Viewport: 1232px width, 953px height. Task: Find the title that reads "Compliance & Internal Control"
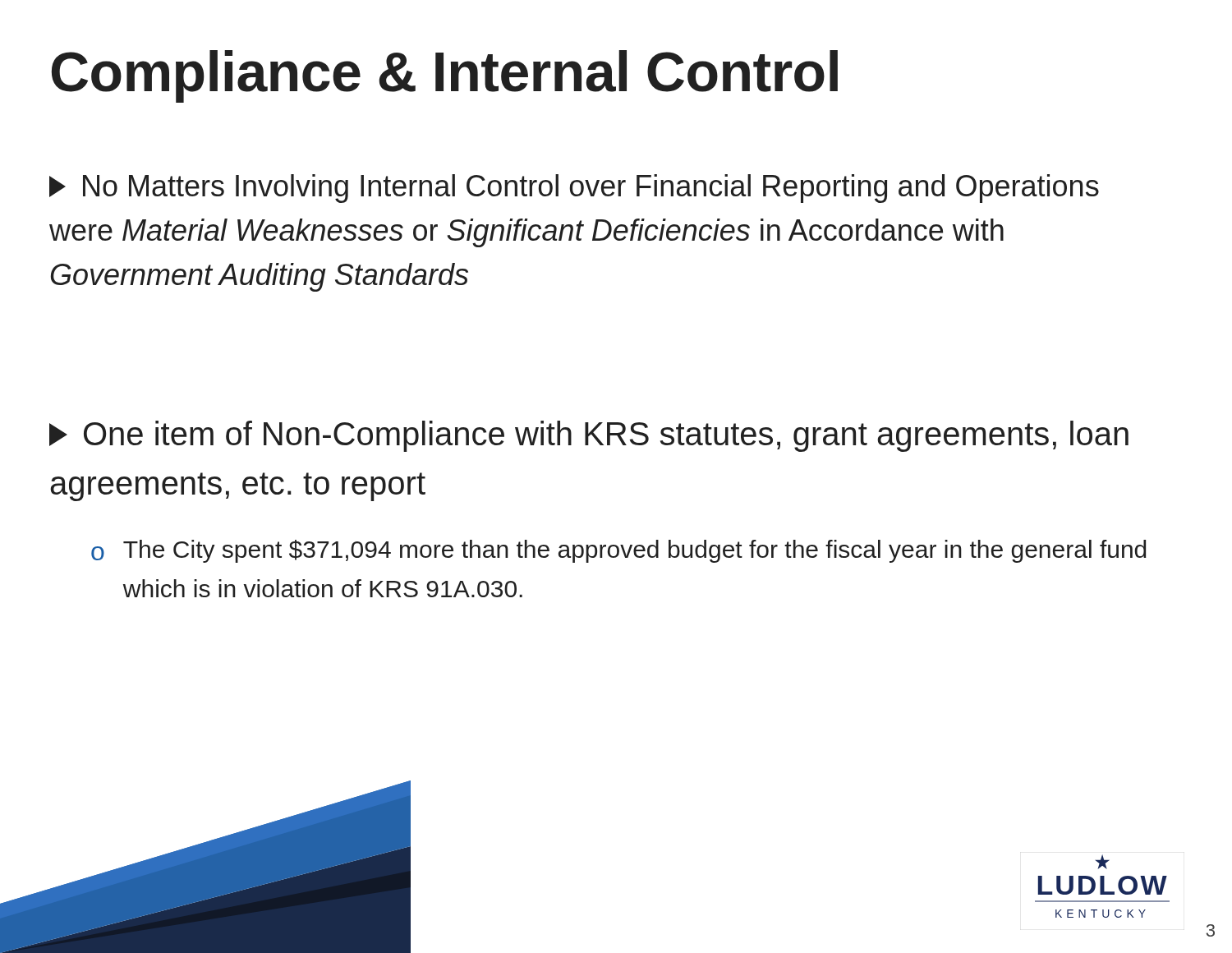tap(445, 71)
